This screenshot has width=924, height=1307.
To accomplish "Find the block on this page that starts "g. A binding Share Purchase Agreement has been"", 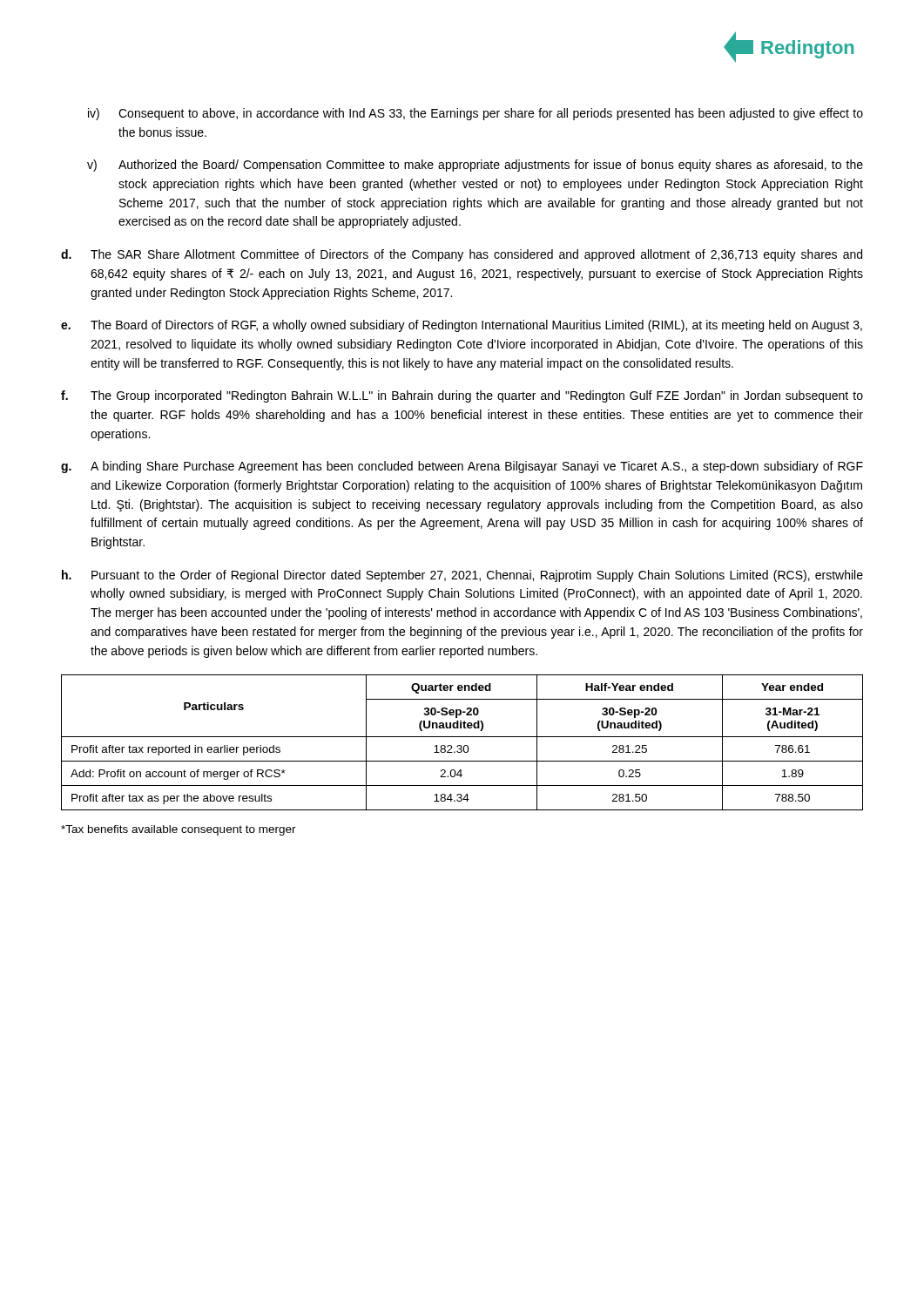I will coord(462,505).
